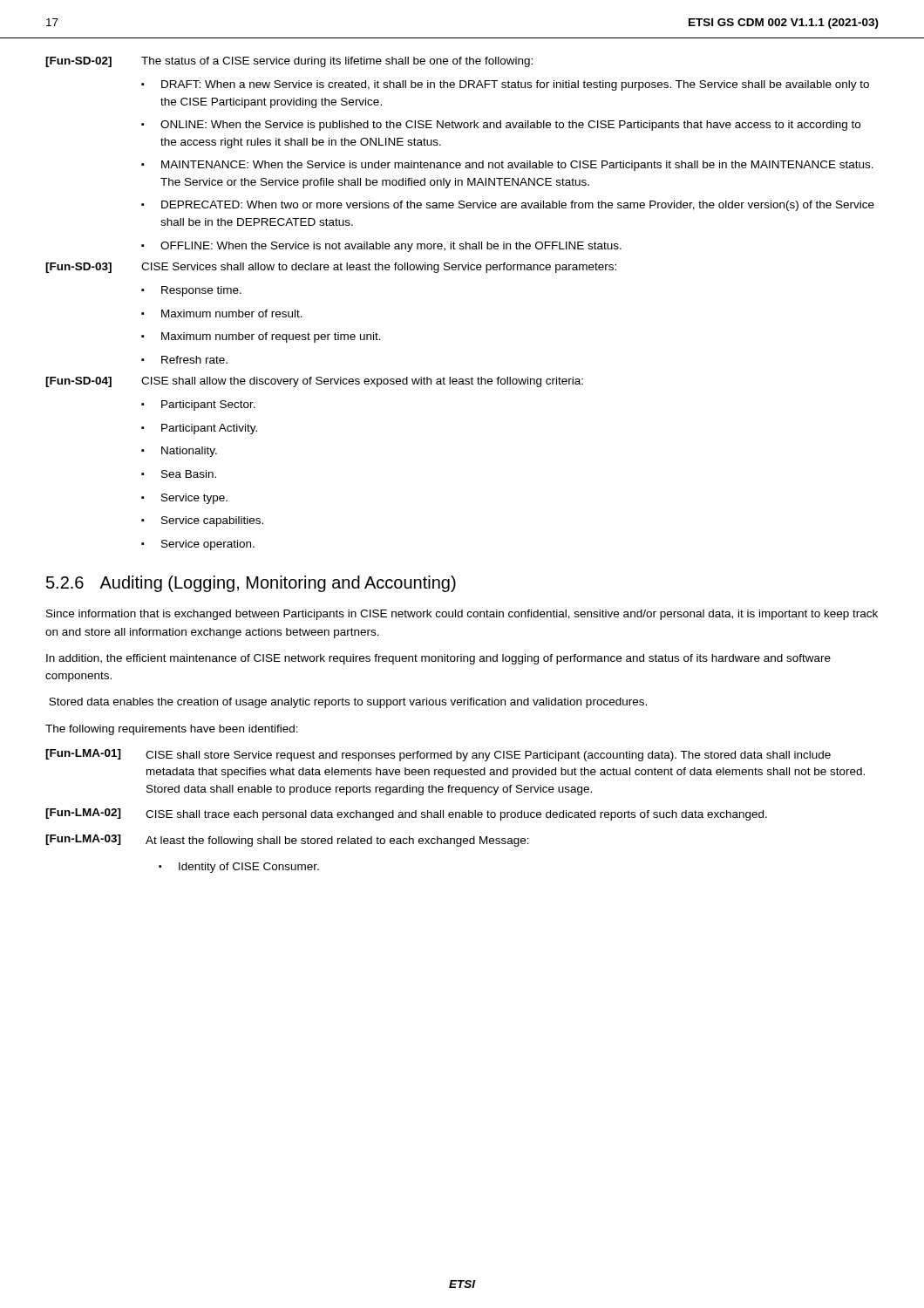Find the region starting "MAINTENANCE: When the Service is under maintenance"
Viewport: 924px width, 1308px height.
[x=510, y=173]
